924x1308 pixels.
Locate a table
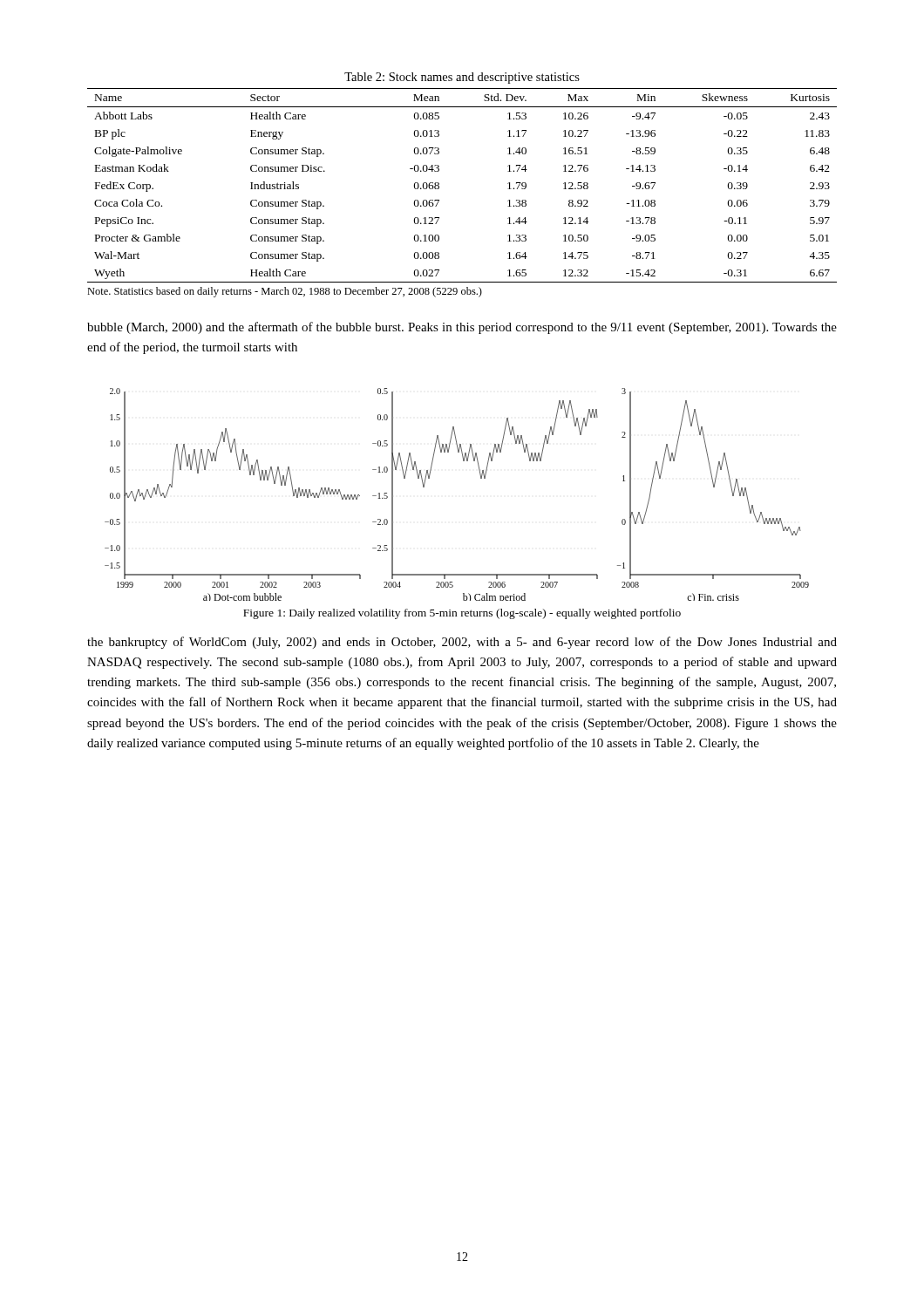(462, 193)
